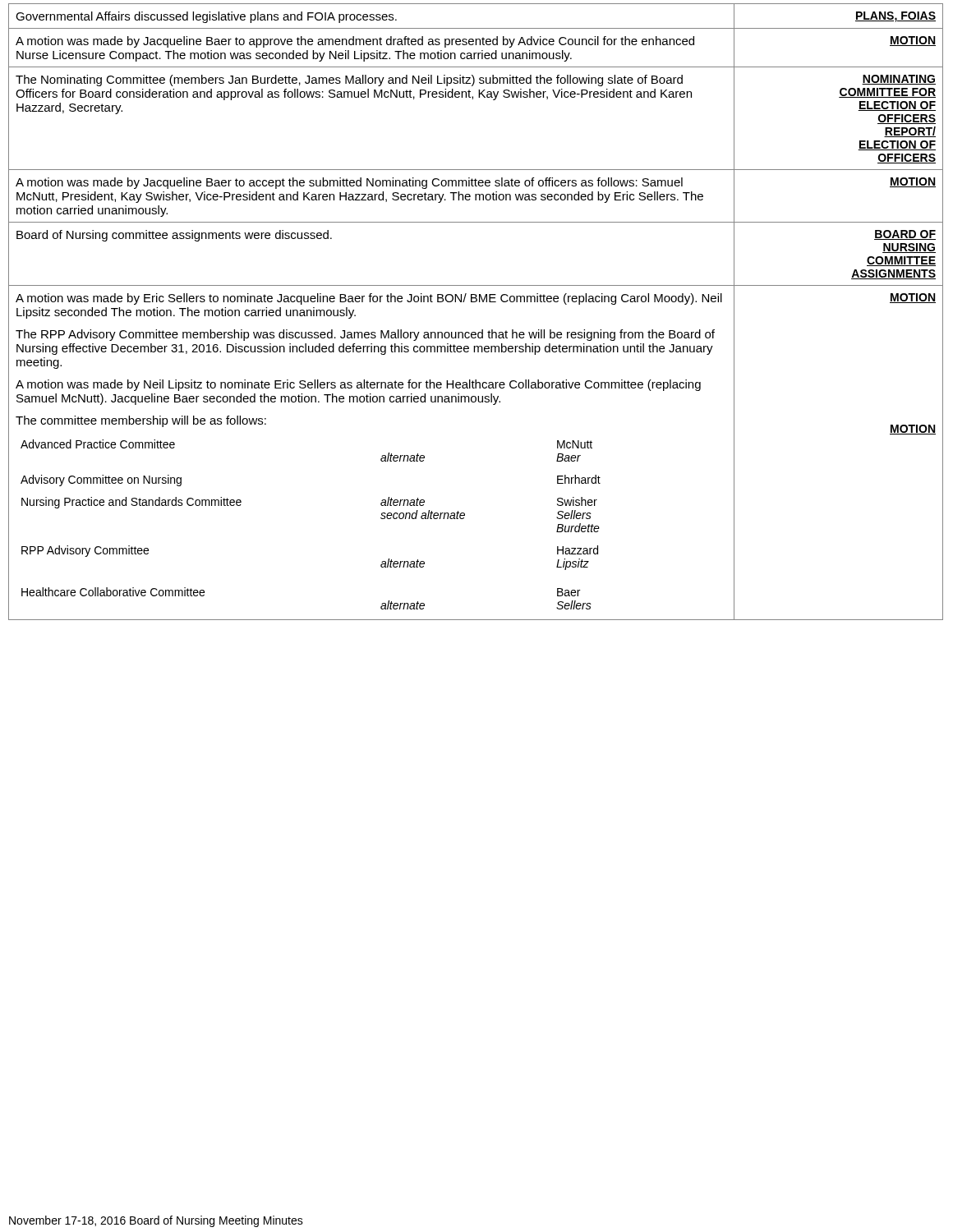Locate the text "PLANS, FOIAS"
Image resolution: width=953 pixels, height=1232 pixels.
(x=895, y=16)
